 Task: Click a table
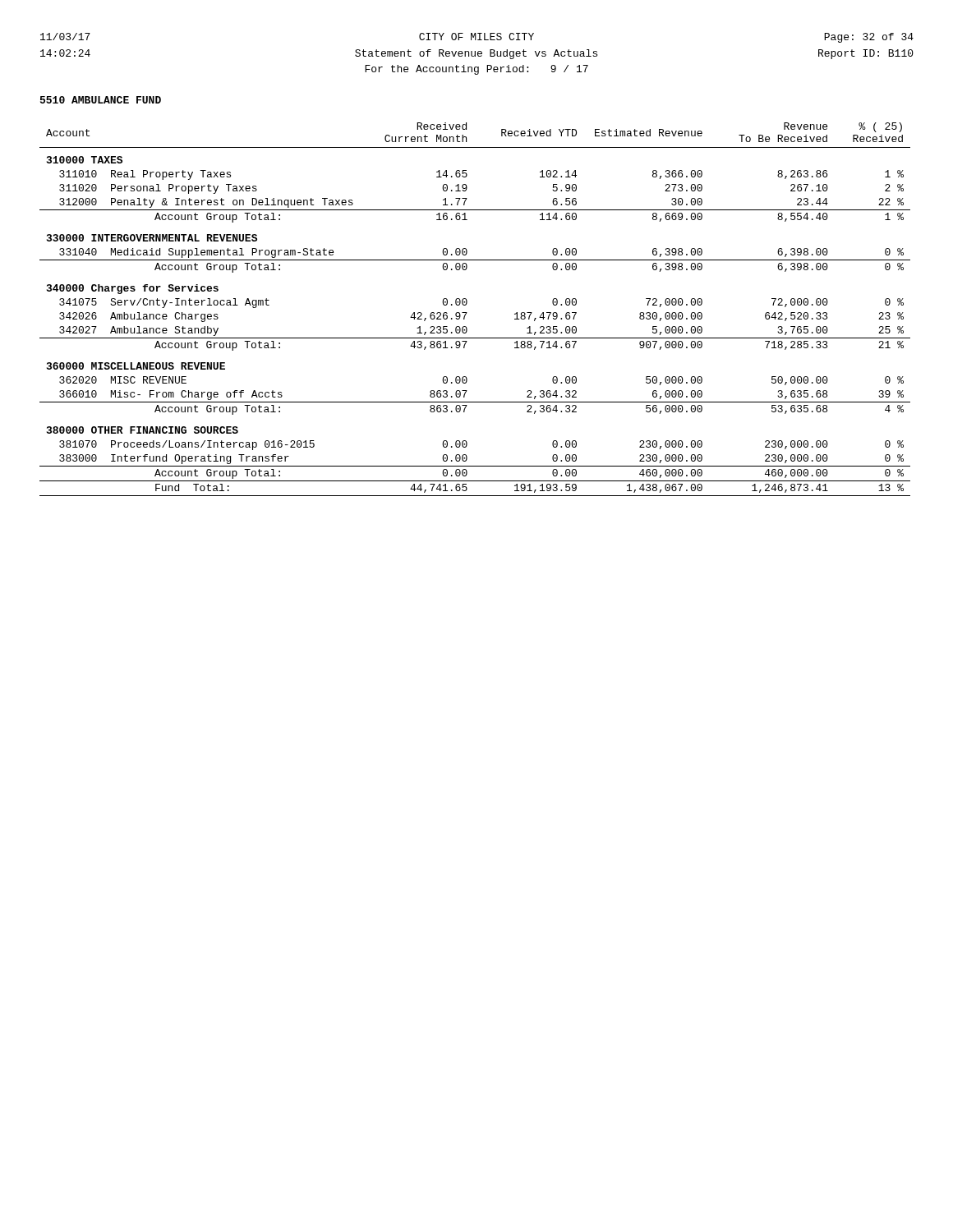(x=476, y=308)
